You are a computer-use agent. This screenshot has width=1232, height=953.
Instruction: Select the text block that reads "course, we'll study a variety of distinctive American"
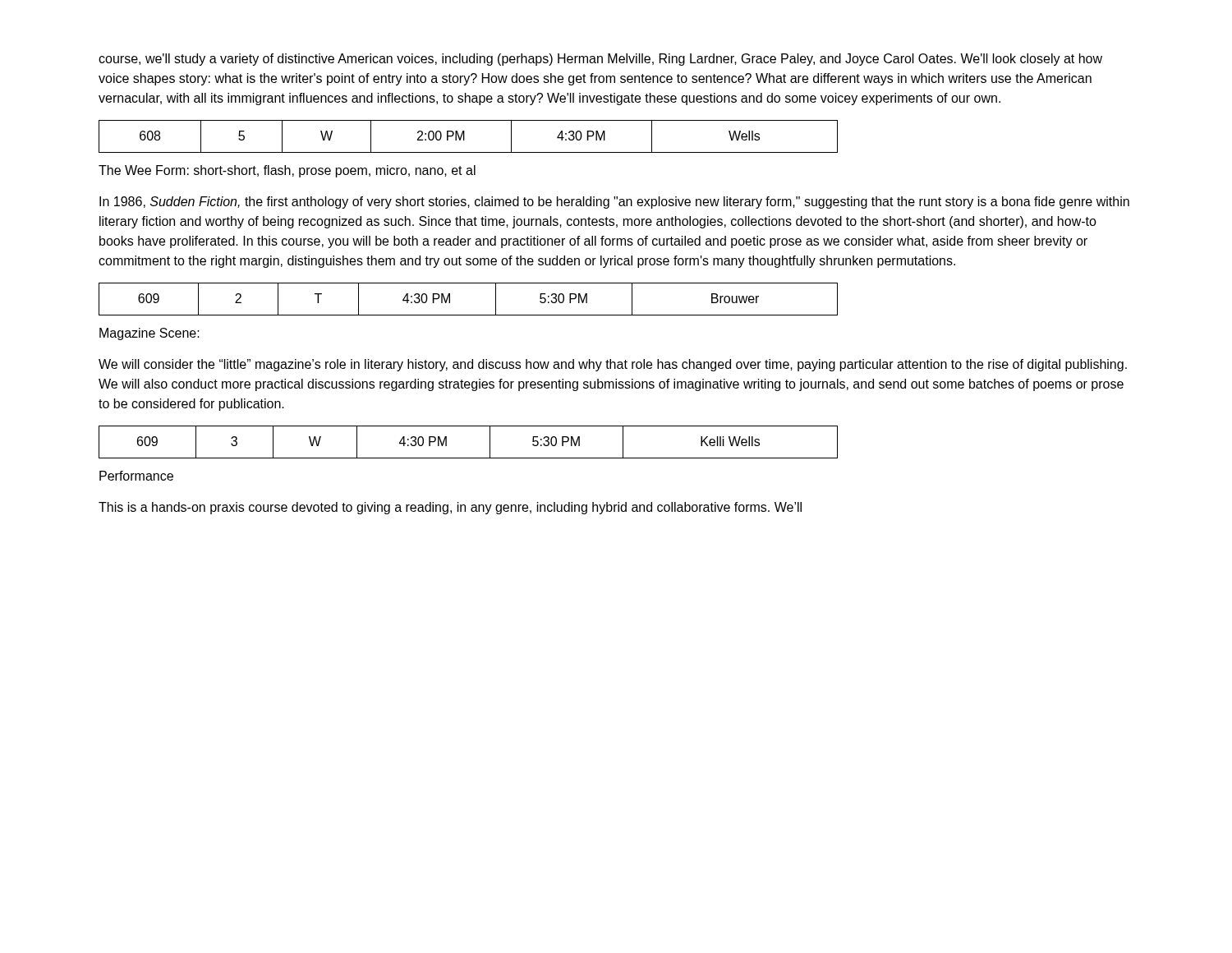click(600, 78)
